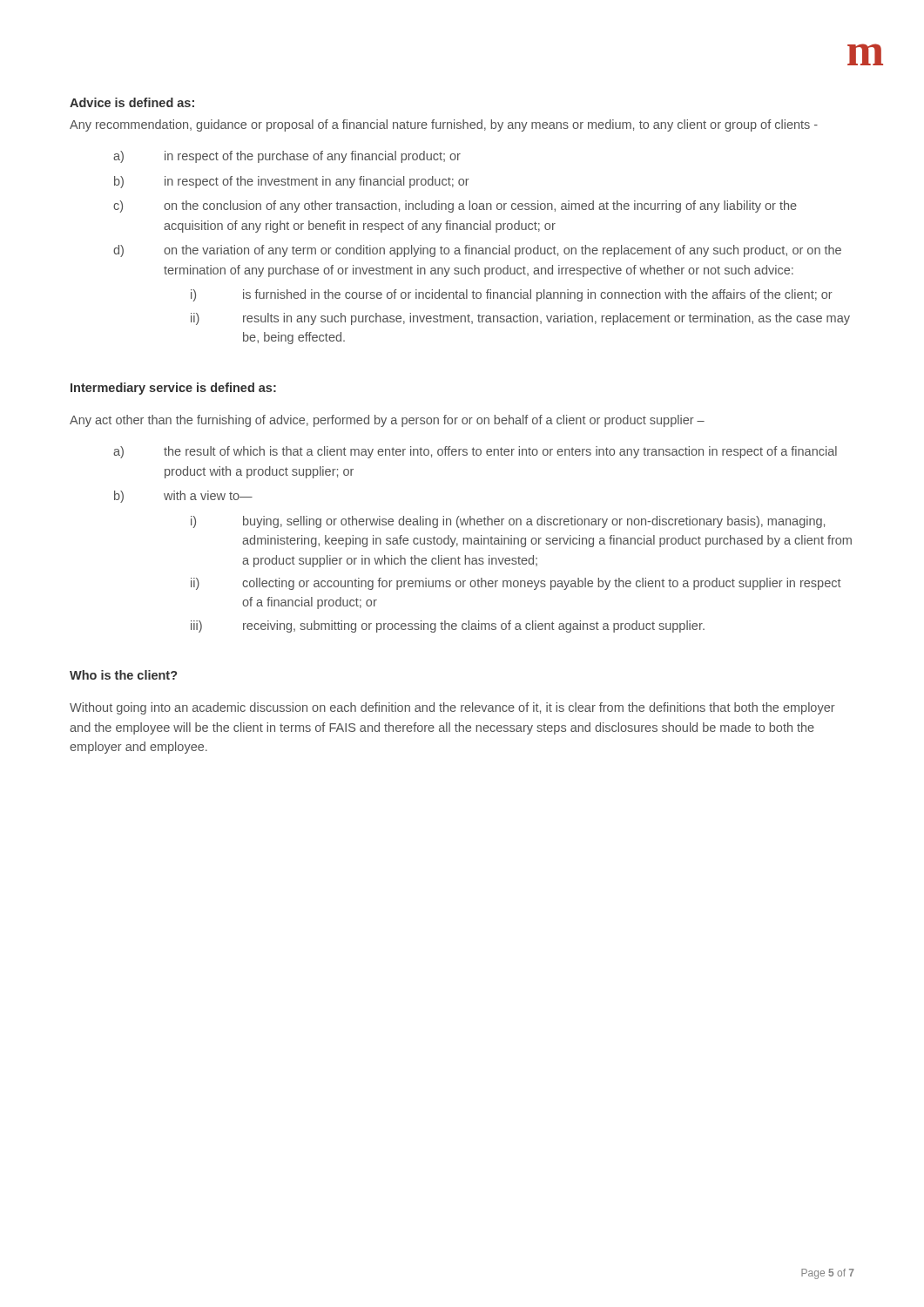Click where it says "Intermediary service is defined as:"
The height and width of the screenshot is (1307, 924).
tap(173, 387)
